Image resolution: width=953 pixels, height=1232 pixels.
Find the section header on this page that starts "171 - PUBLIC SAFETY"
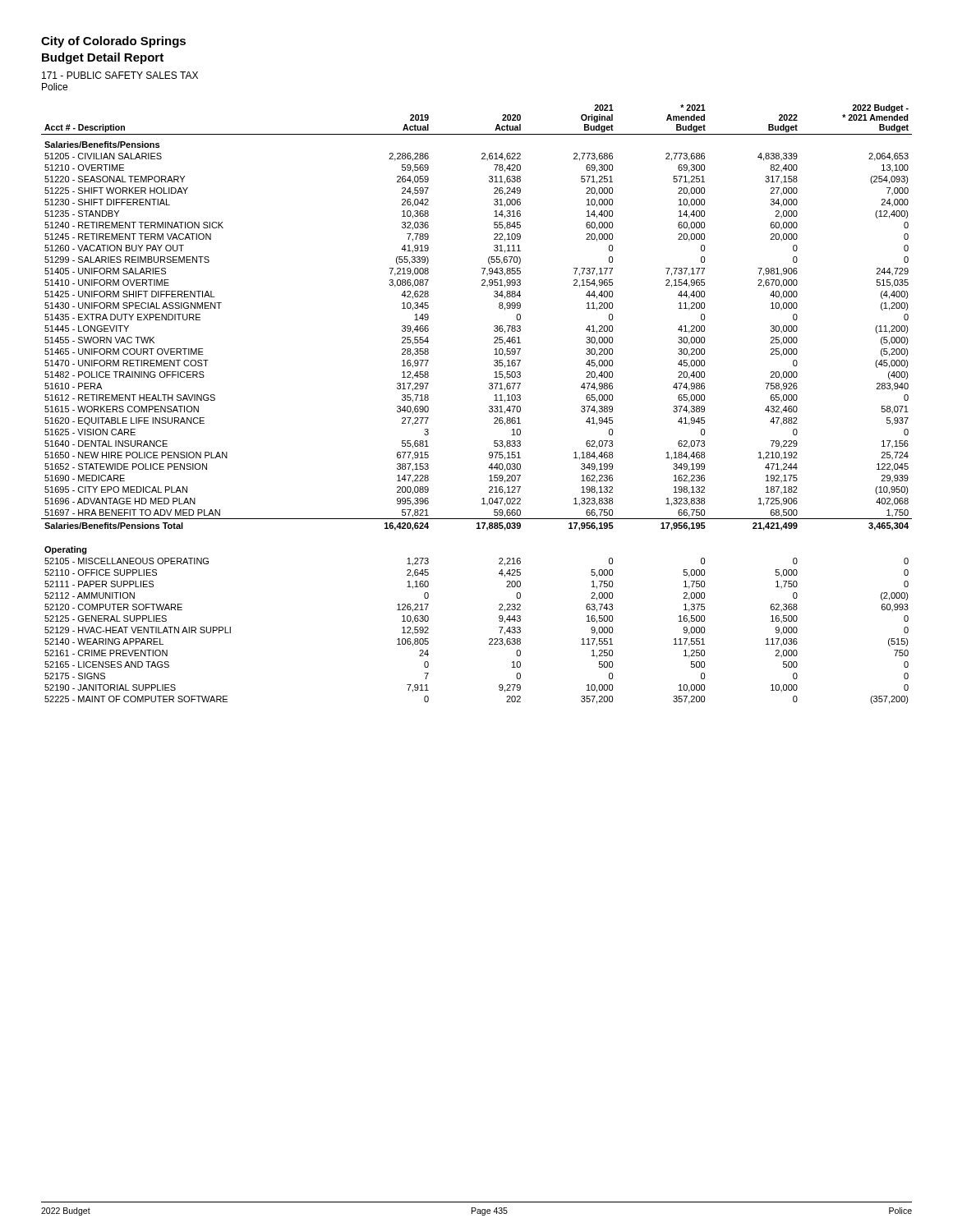(x=120, y=81)
